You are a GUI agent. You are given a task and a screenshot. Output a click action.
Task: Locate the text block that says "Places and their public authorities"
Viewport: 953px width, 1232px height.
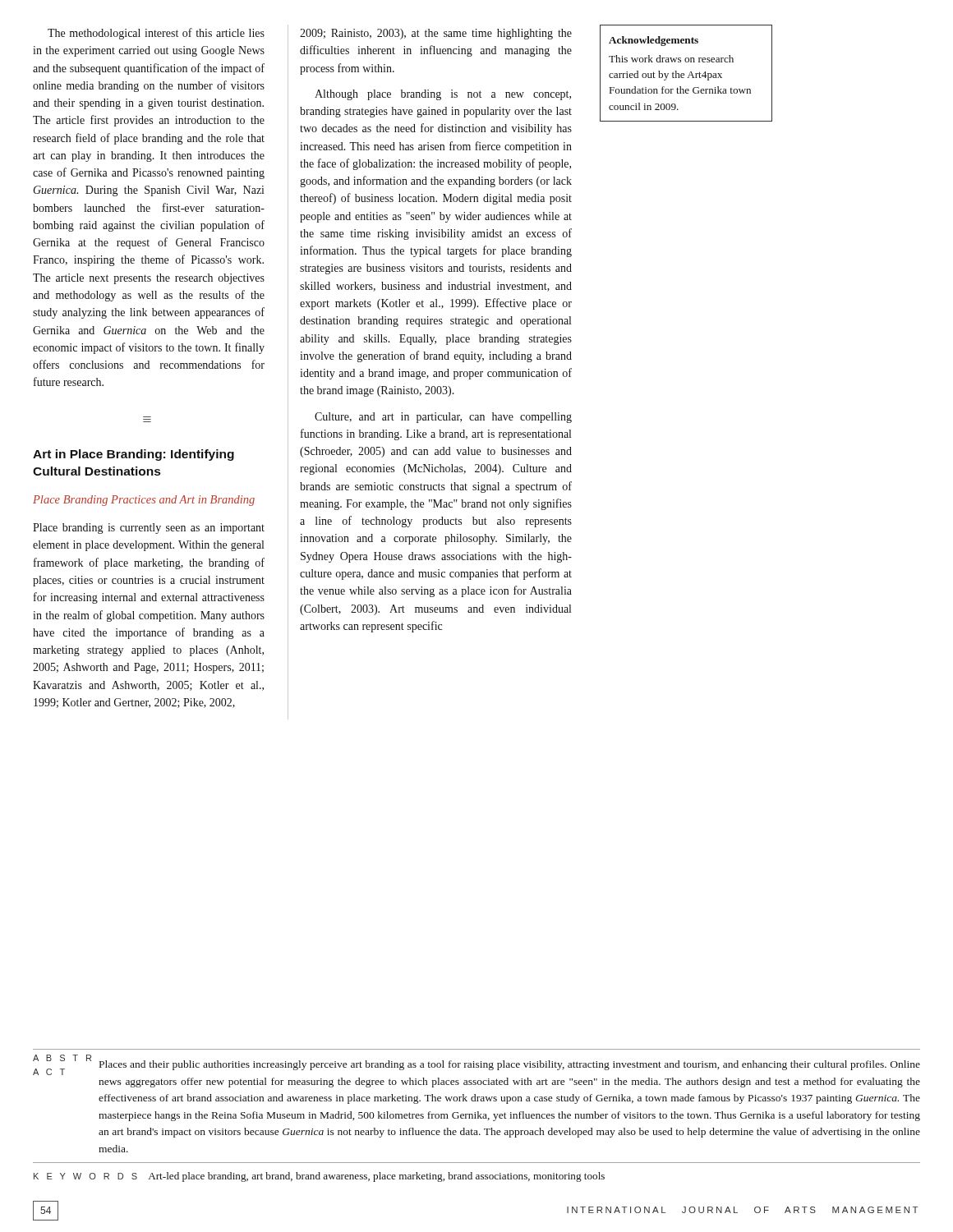click(509, 1107)
